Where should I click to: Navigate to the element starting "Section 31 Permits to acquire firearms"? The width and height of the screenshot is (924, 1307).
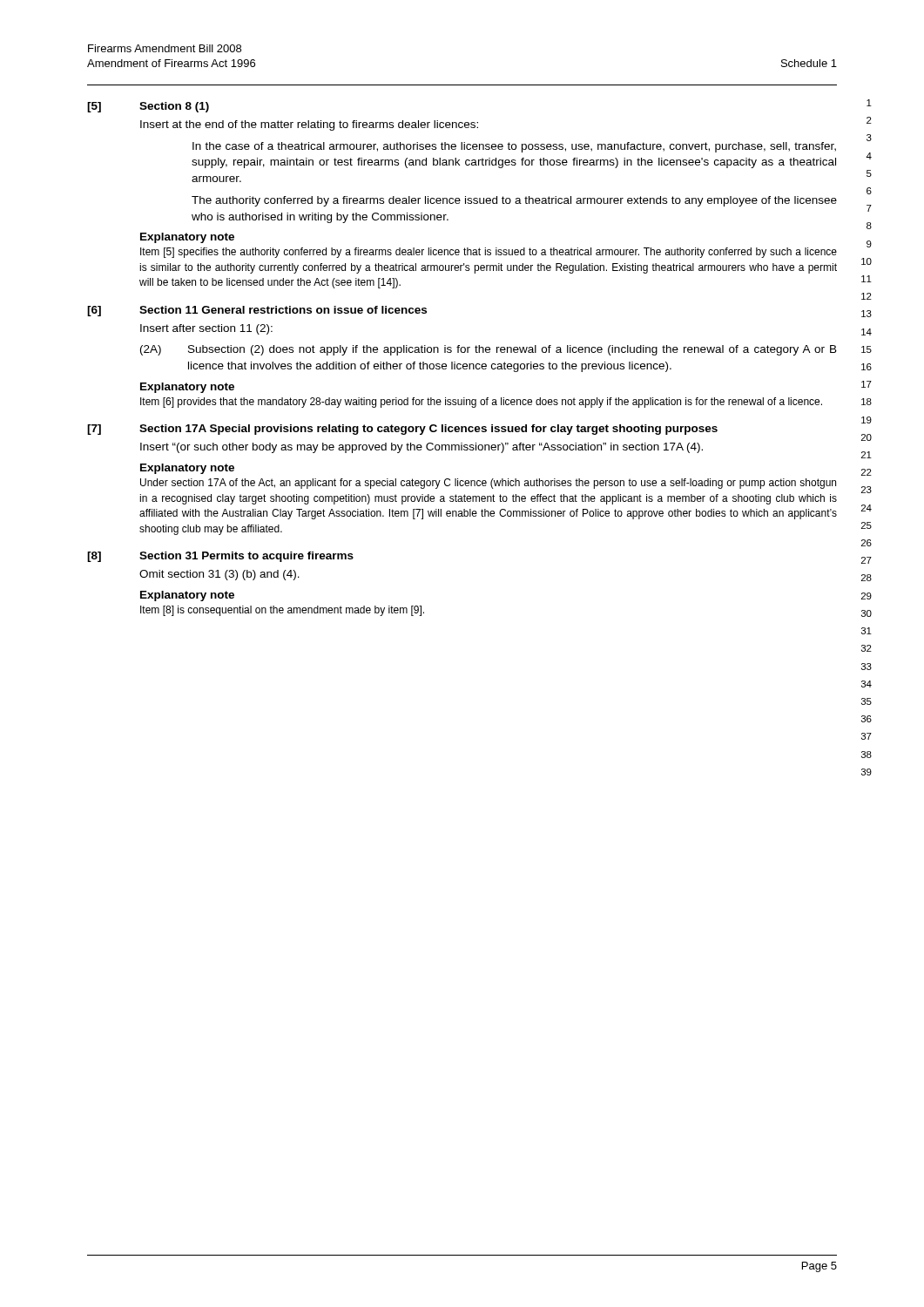[247, 555]
